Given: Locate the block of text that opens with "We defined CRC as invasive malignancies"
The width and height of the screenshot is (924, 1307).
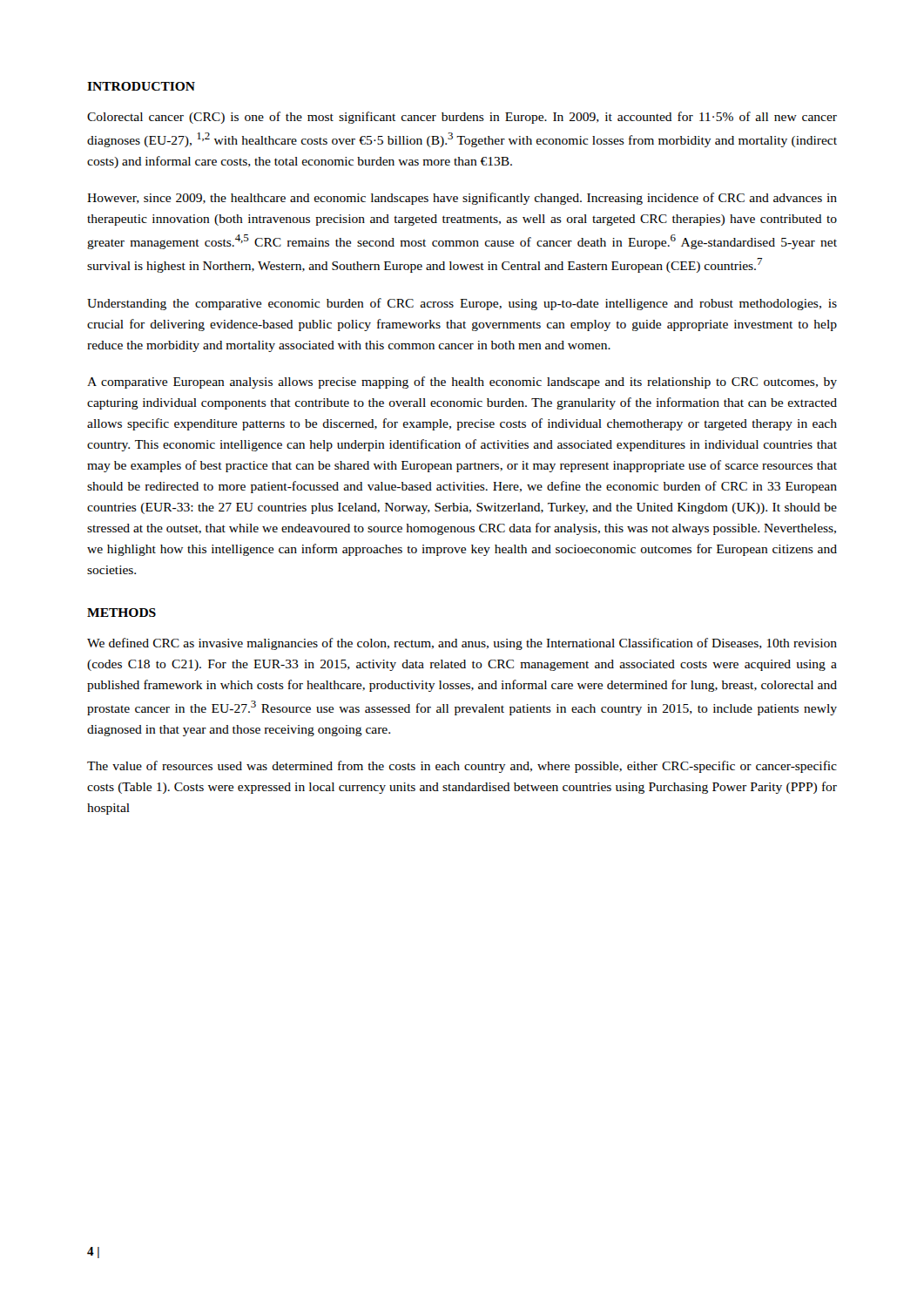Looking at the screenshot, I should click(462, 686).
